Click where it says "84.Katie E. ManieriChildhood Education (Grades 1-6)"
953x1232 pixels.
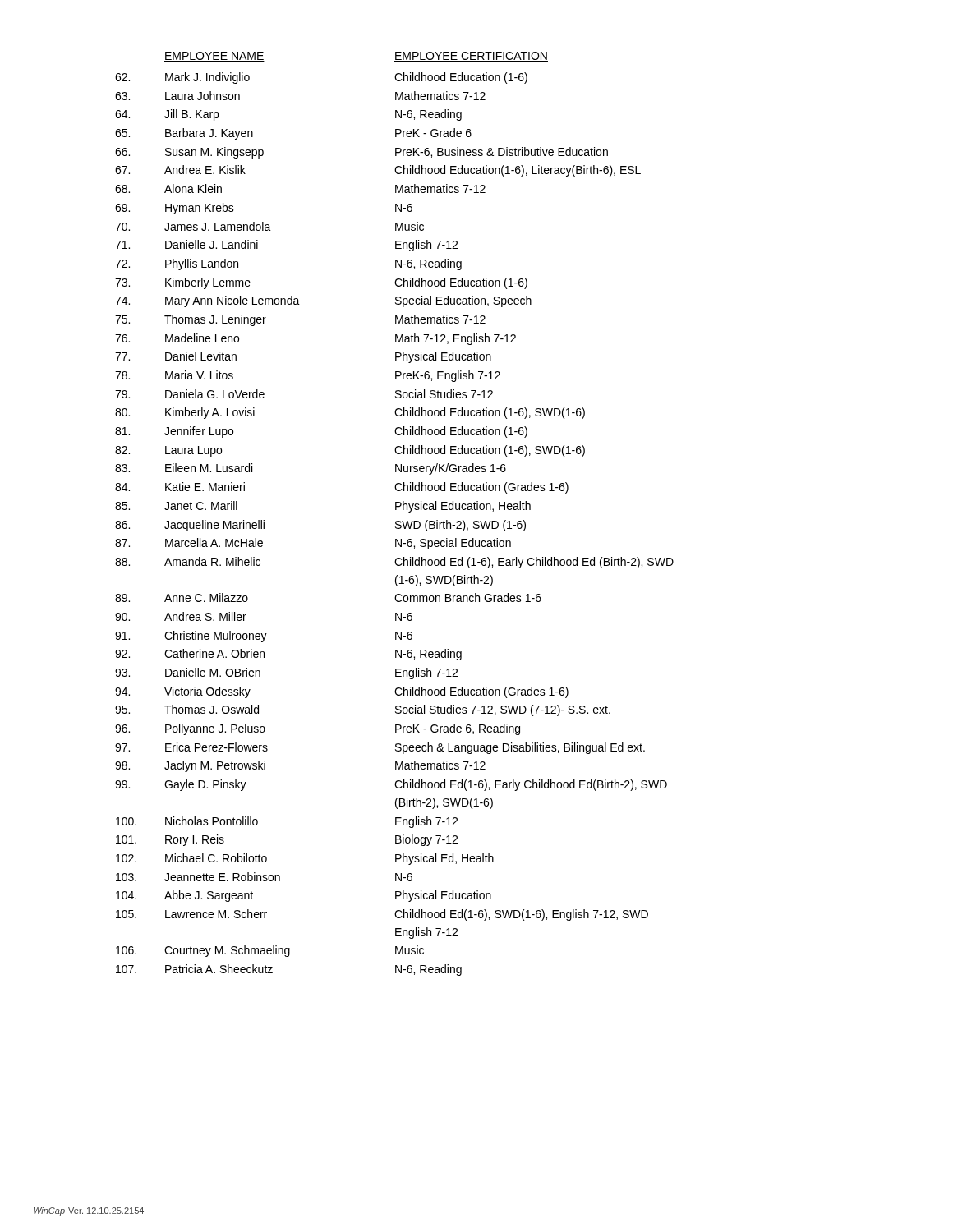[501, 488]
